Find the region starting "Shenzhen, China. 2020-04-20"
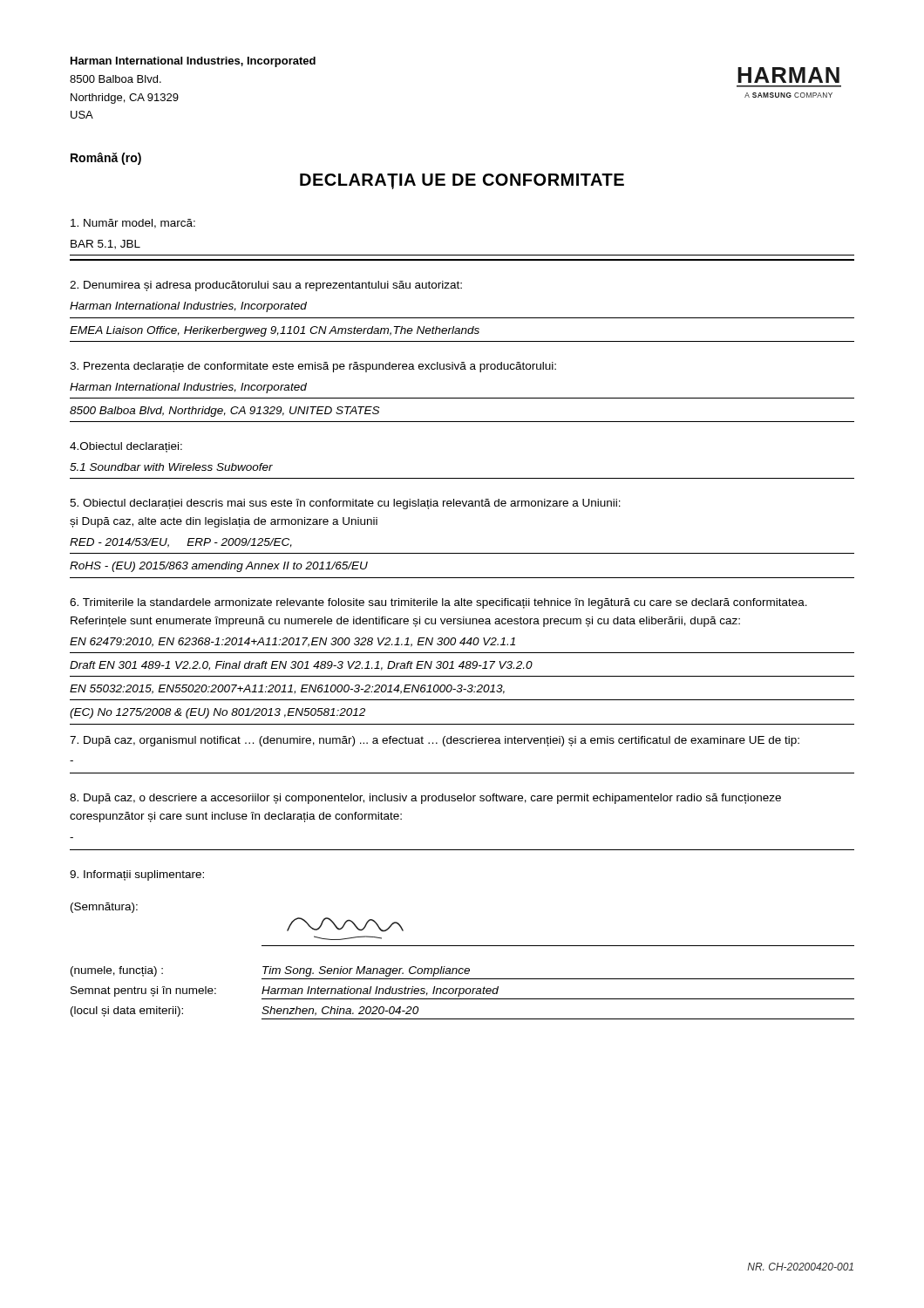The image size is (924, 1308). pos(340,1010)
